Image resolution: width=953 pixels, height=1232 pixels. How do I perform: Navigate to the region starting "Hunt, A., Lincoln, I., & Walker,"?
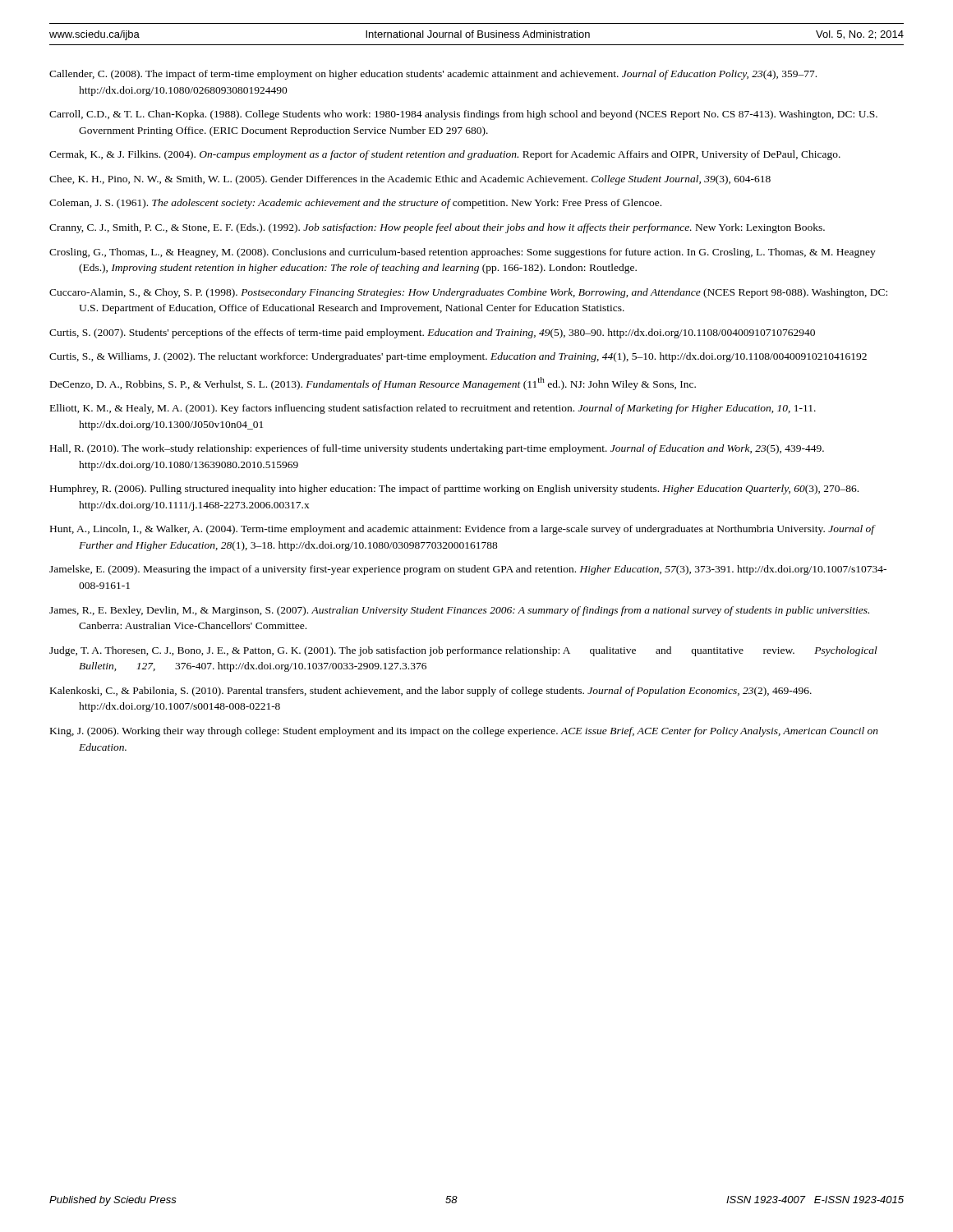click(462, 537)
